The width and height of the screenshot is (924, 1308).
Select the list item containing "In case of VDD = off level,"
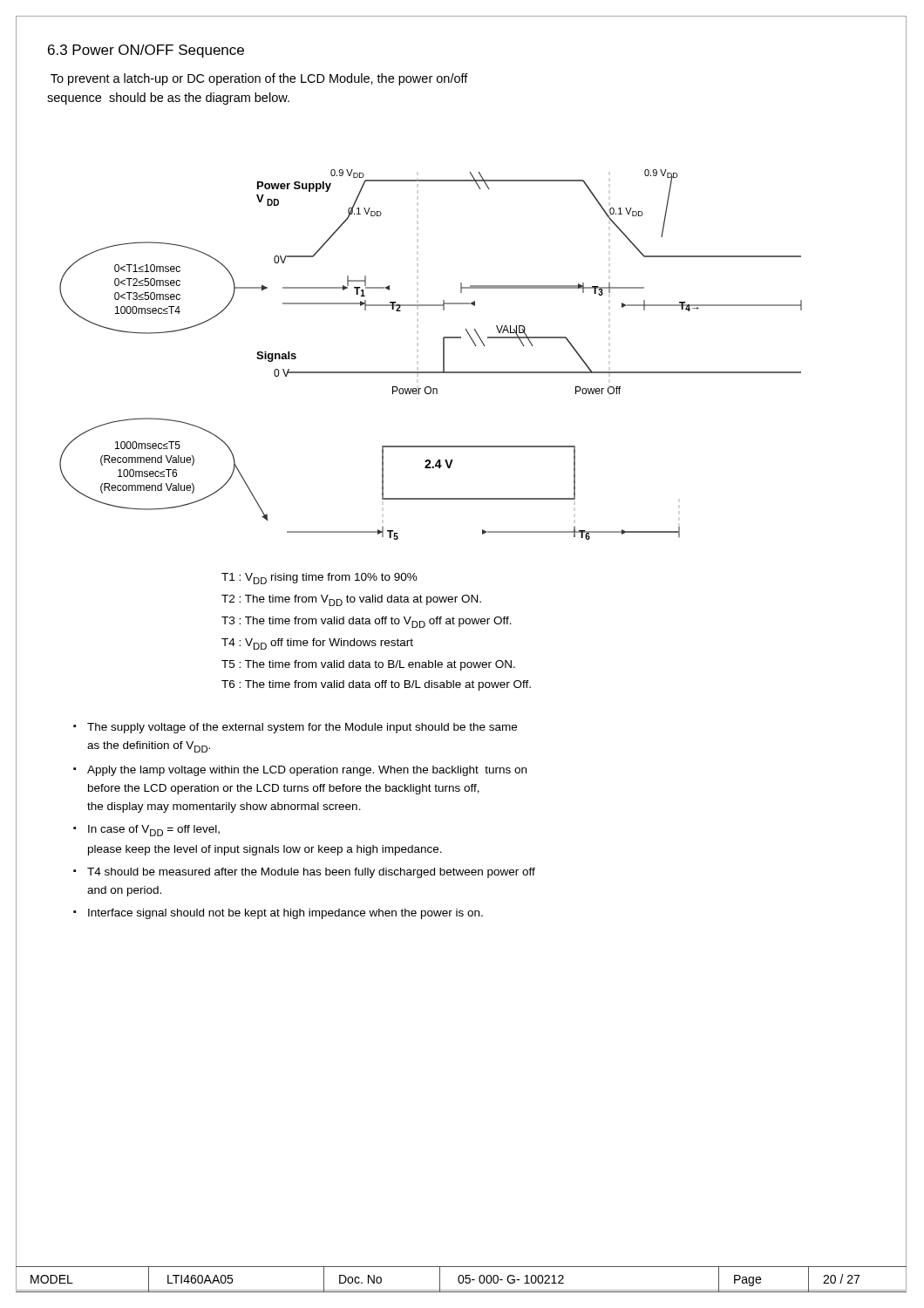pyautogui.click(x=265, y=839)
